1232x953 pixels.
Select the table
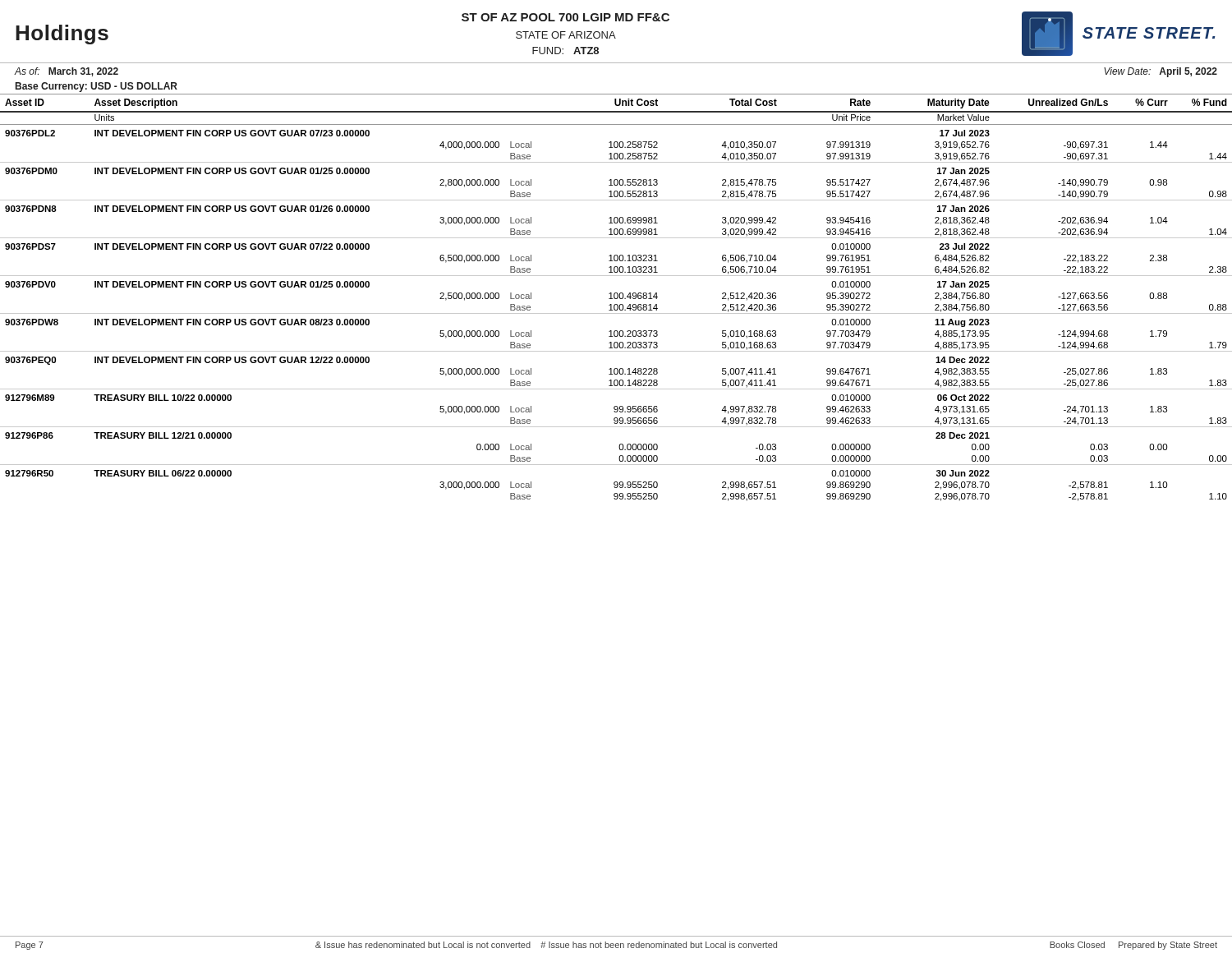tap(616, 297)
